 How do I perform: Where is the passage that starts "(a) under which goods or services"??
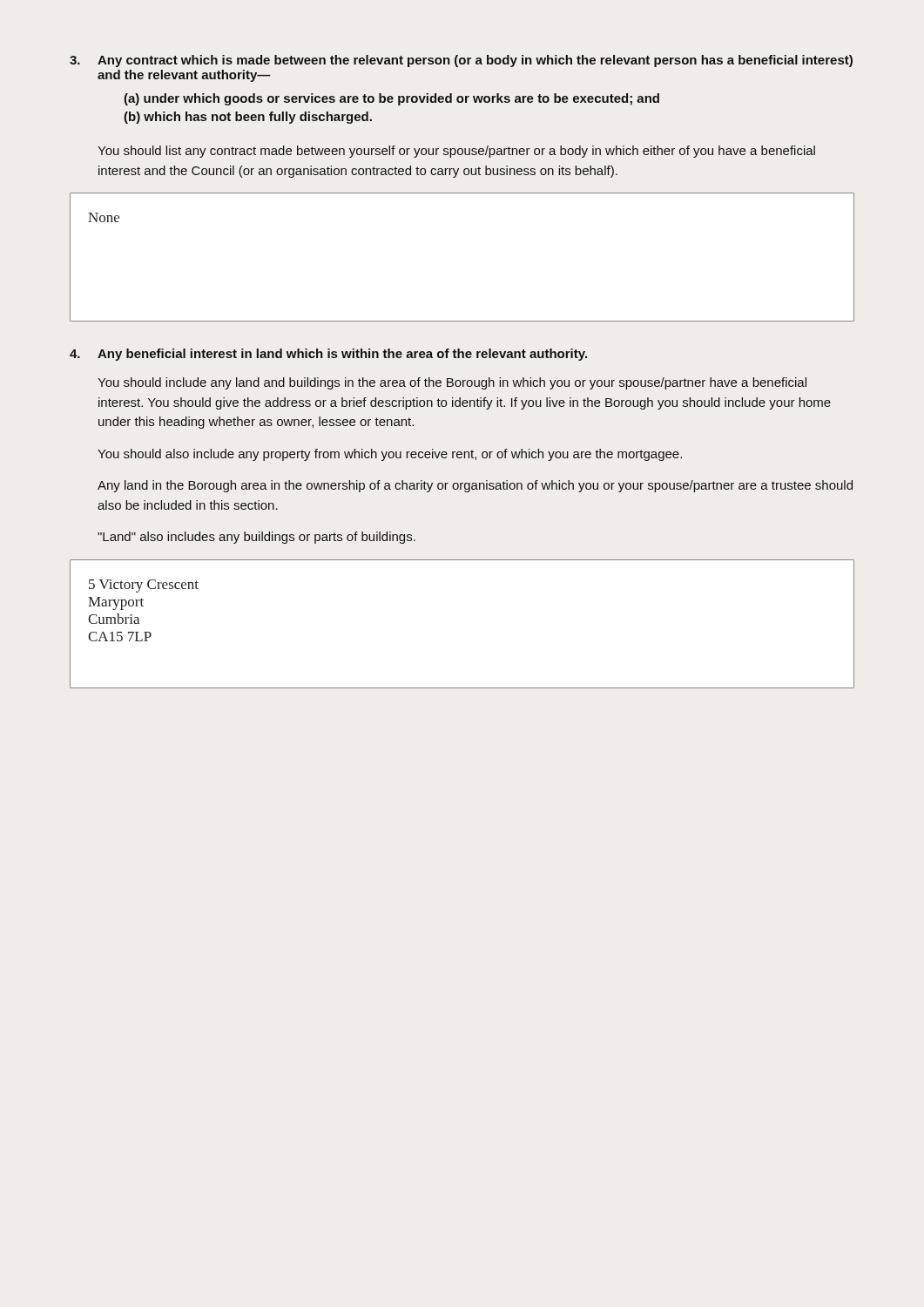pos(392,98)
